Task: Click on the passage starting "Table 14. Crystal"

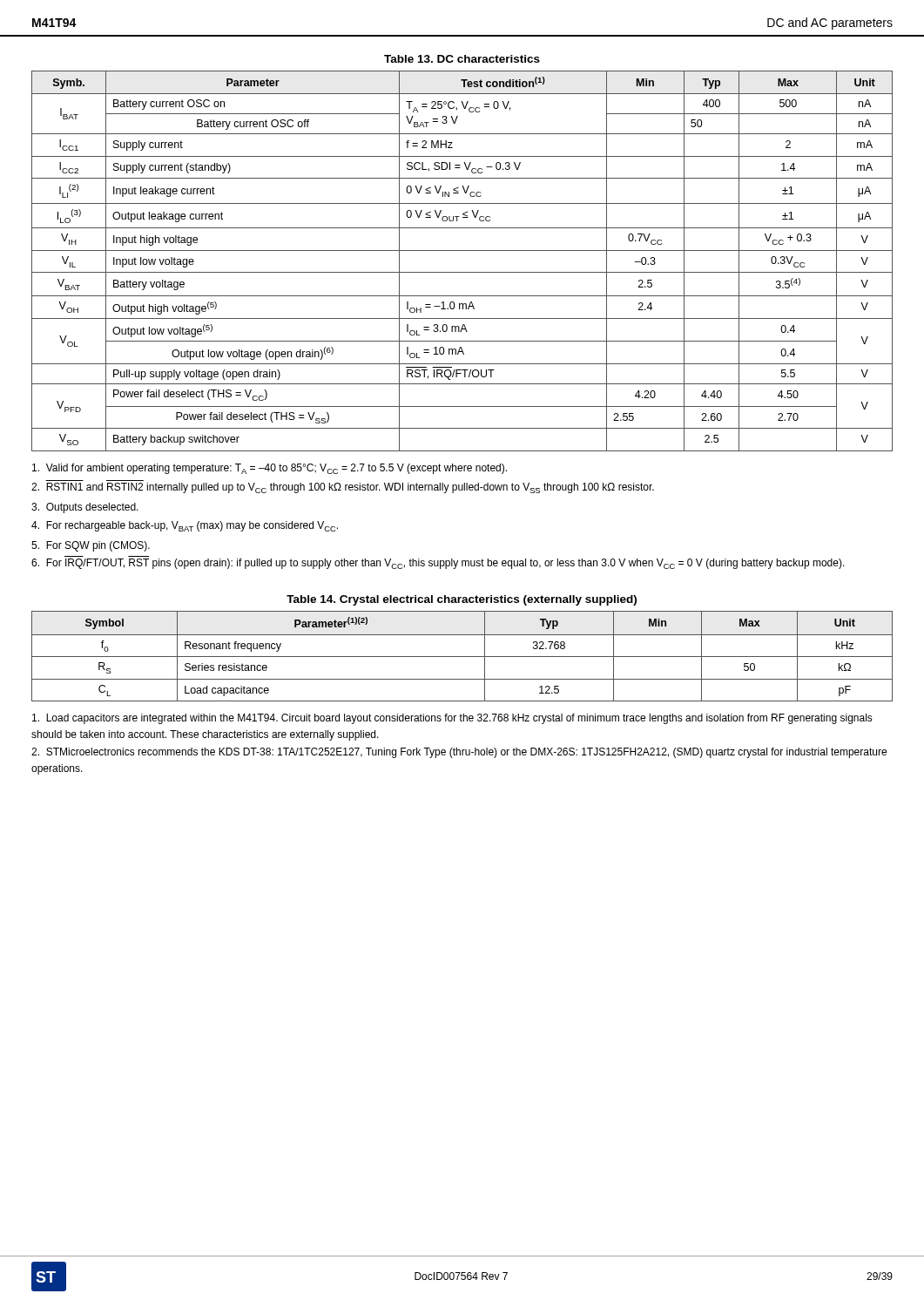Action: 462,599
